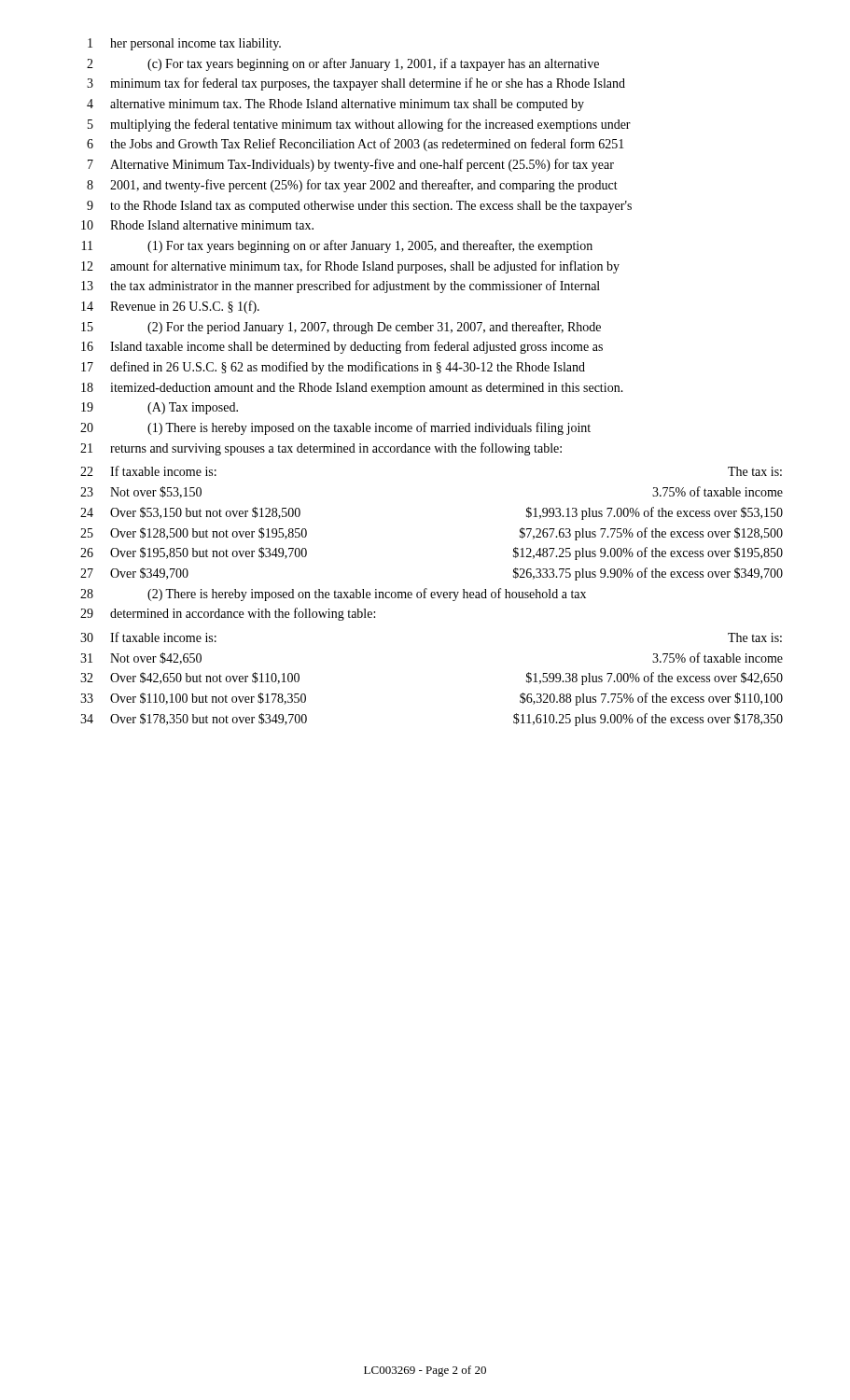The width and height of the screenshot is (850, 1400).
Task: Select the text block with the text "28 (2) There"
Action: point(425,604)
